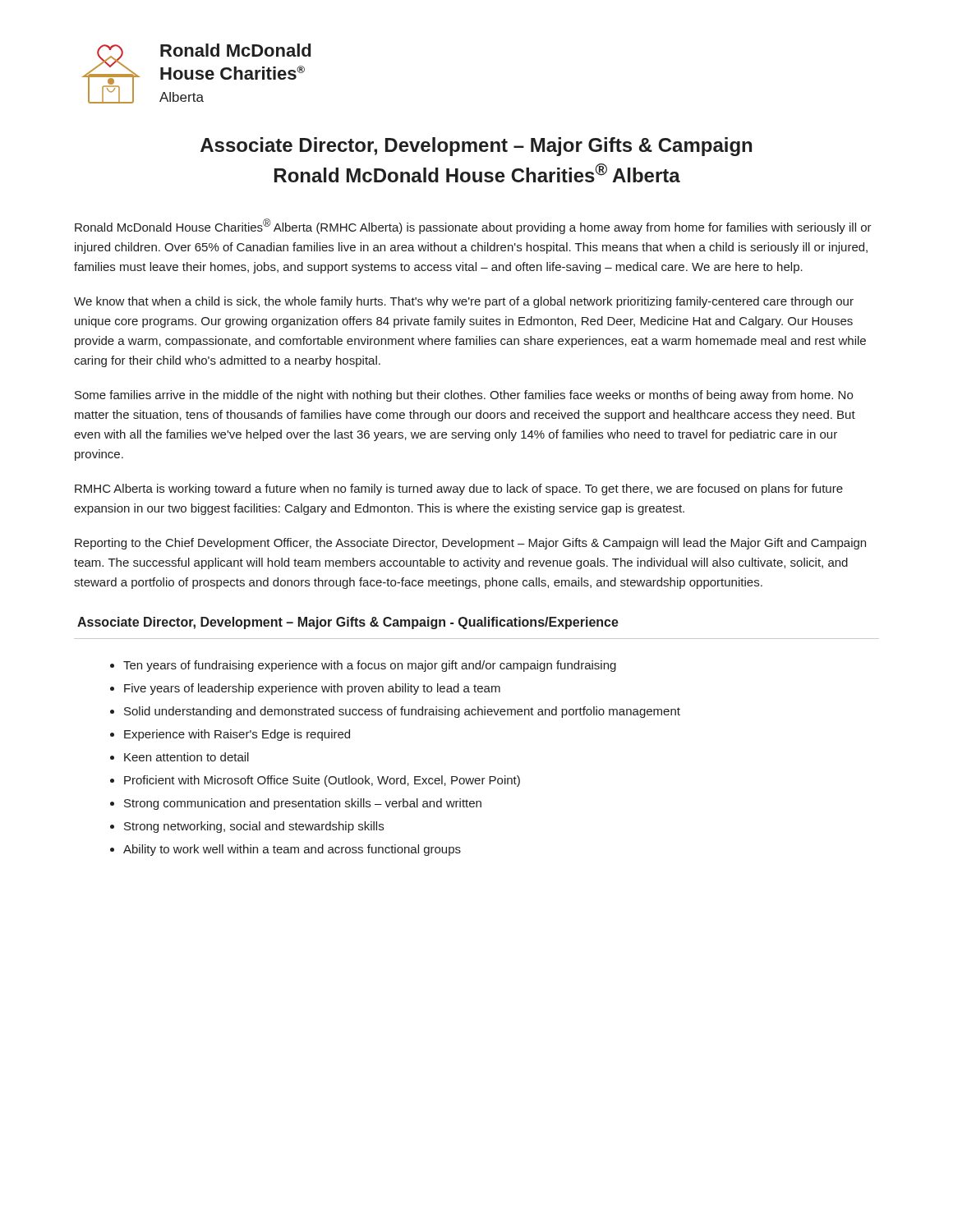Click on the list item that reads "Five years of leadership"
Image resolution: width=953 pixels, height=1232 pixels.
[312, 688]
